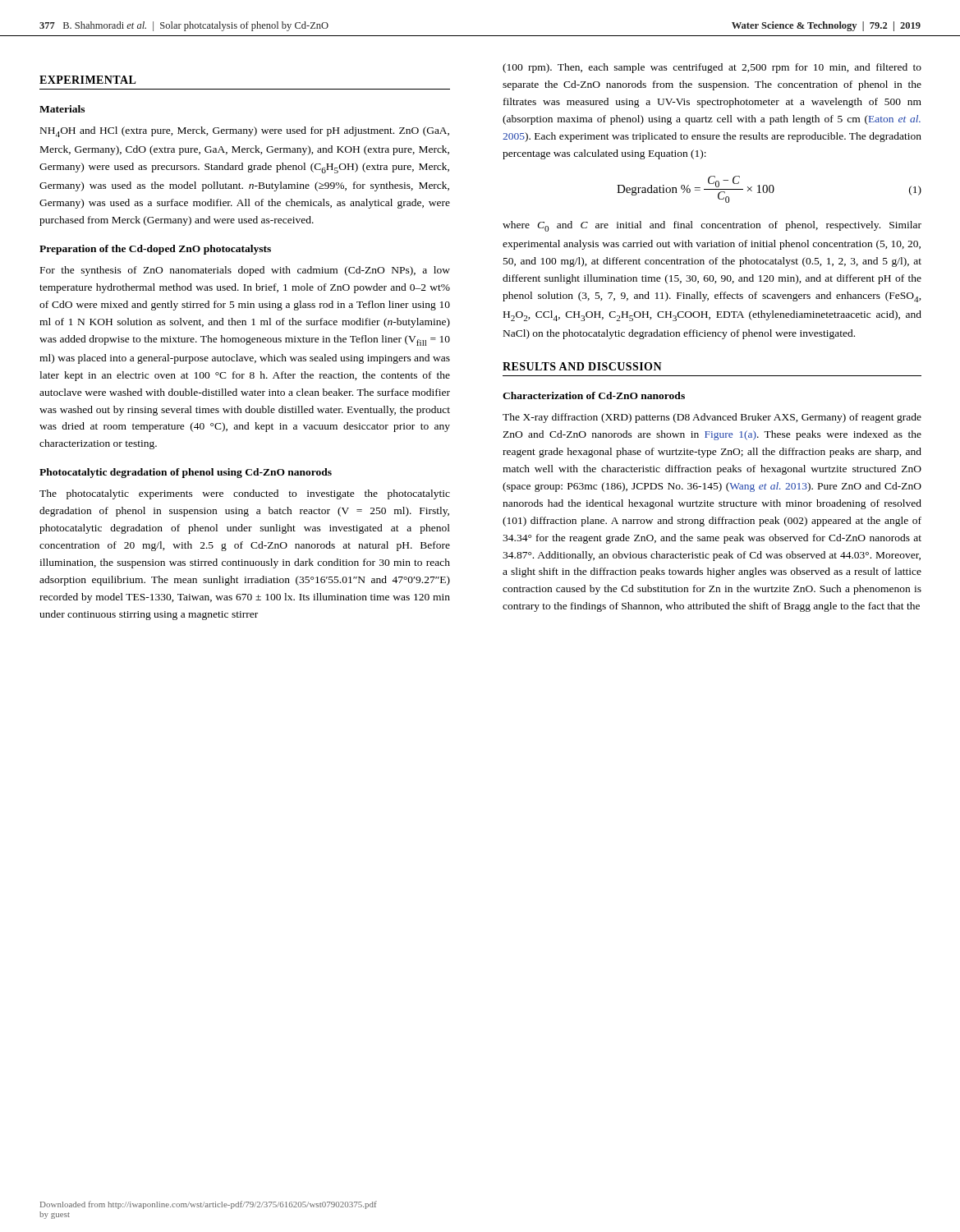The image size is (960, 1232).
Task: Click where it says "RESULTS AND DISCUSSION"
Action: point(582,367)
